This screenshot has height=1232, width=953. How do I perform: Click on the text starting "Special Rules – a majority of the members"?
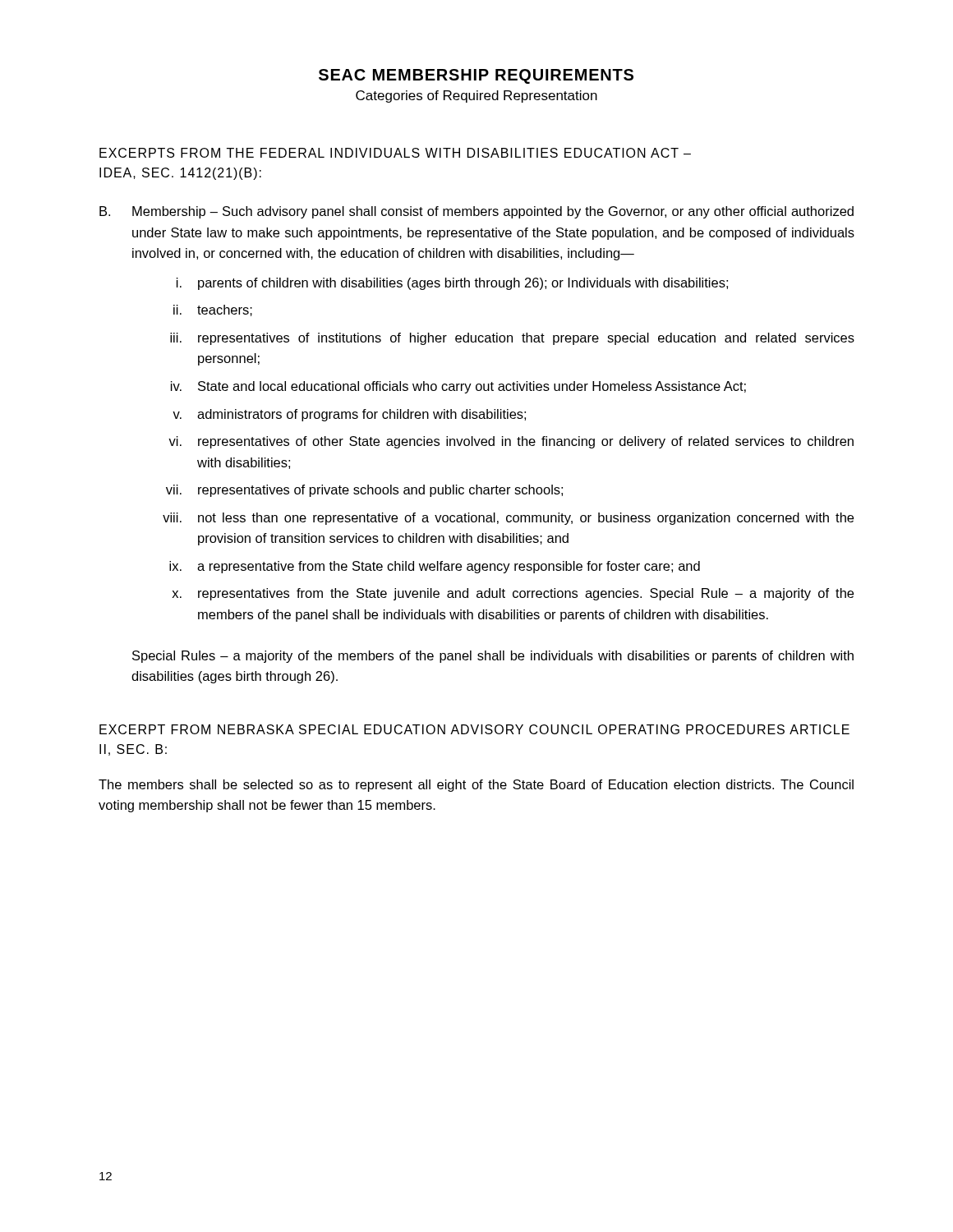[x=493, y=666]
